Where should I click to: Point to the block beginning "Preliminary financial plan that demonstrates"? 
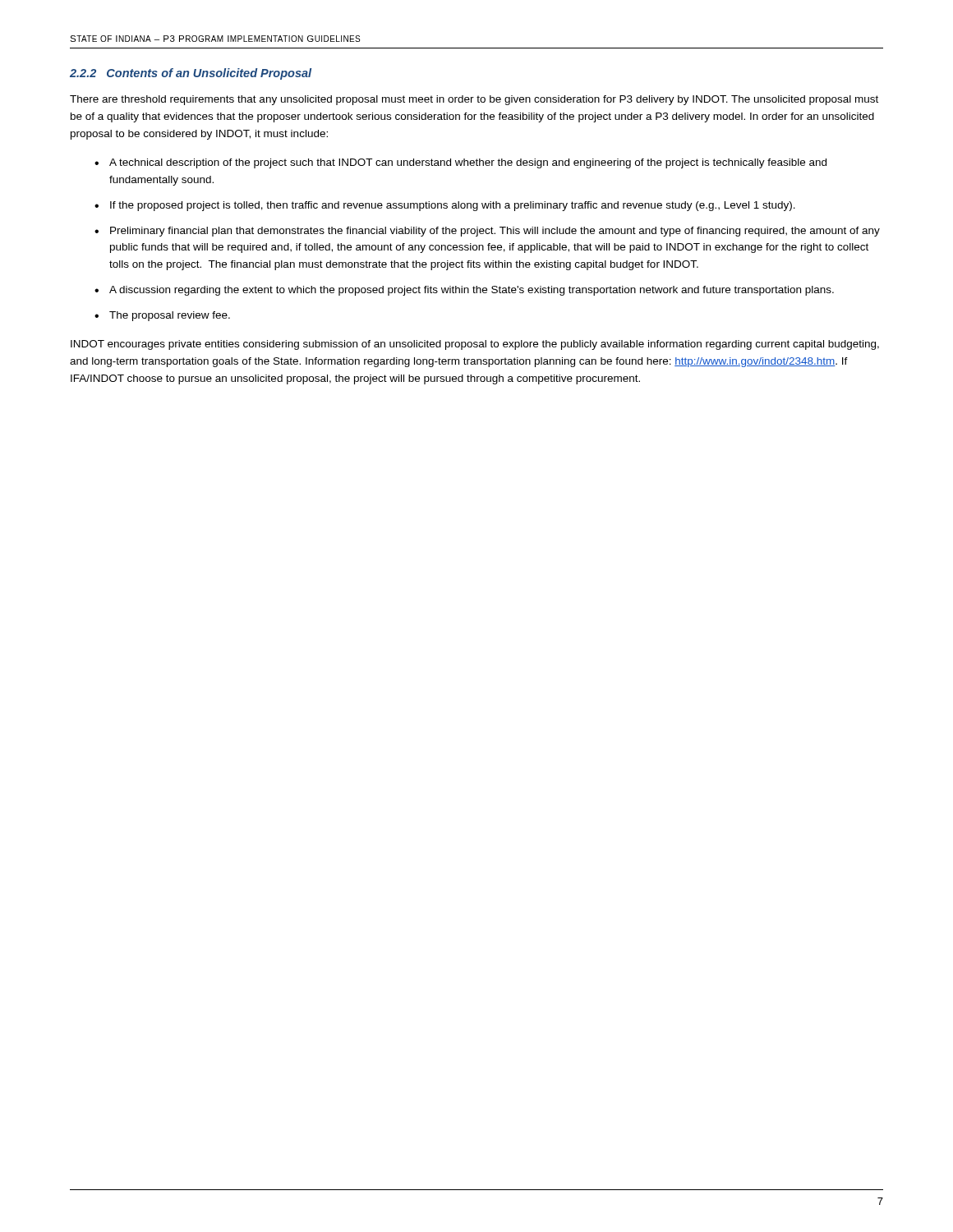click(x=495, y=247)
